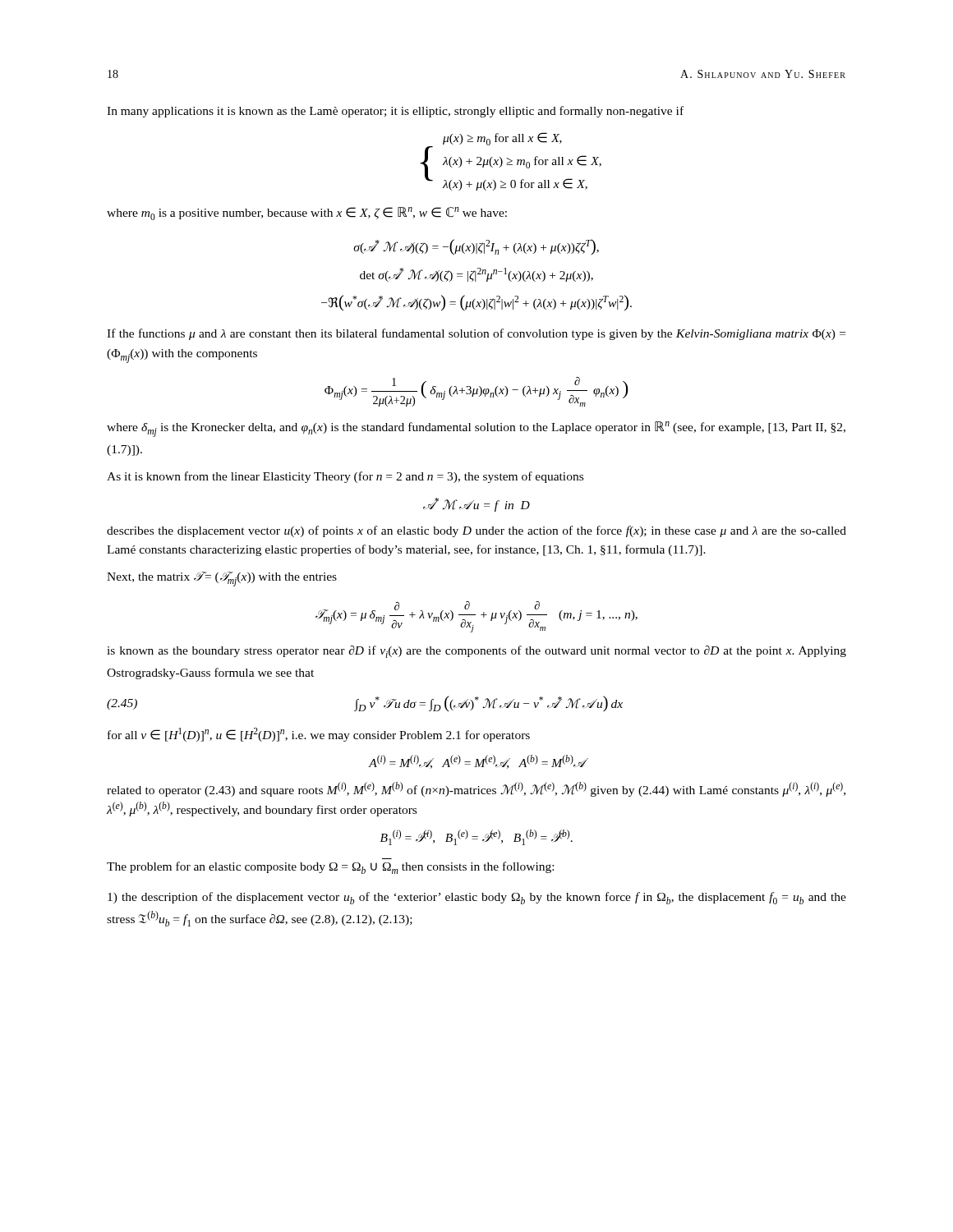
Task: Find the text block that reads "The problem for an"
Action: [x=476, y=868]
